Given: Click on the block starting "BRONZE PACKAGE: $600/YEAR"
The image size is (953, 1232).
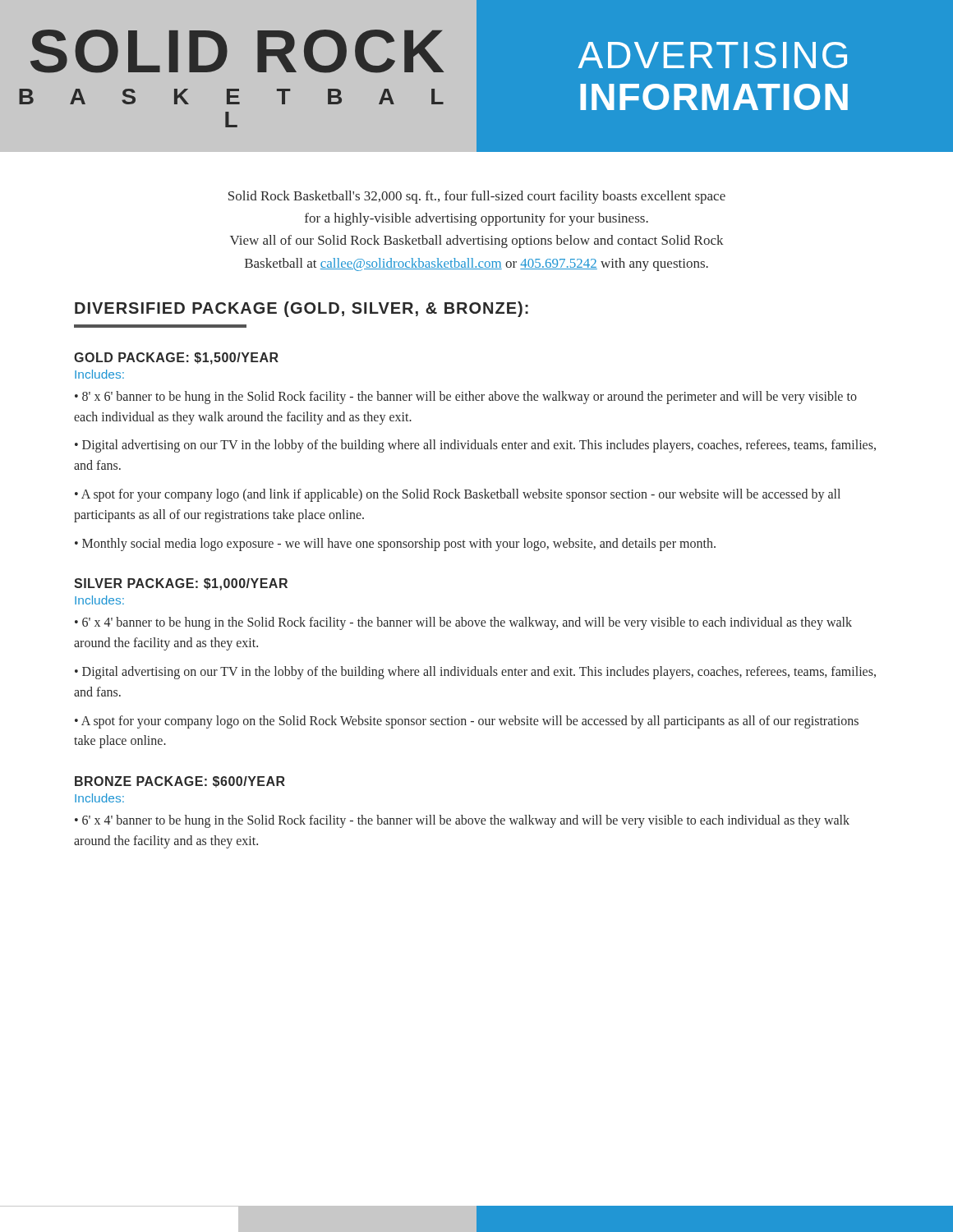Looking at the screenshot, I should click(180, 782).
